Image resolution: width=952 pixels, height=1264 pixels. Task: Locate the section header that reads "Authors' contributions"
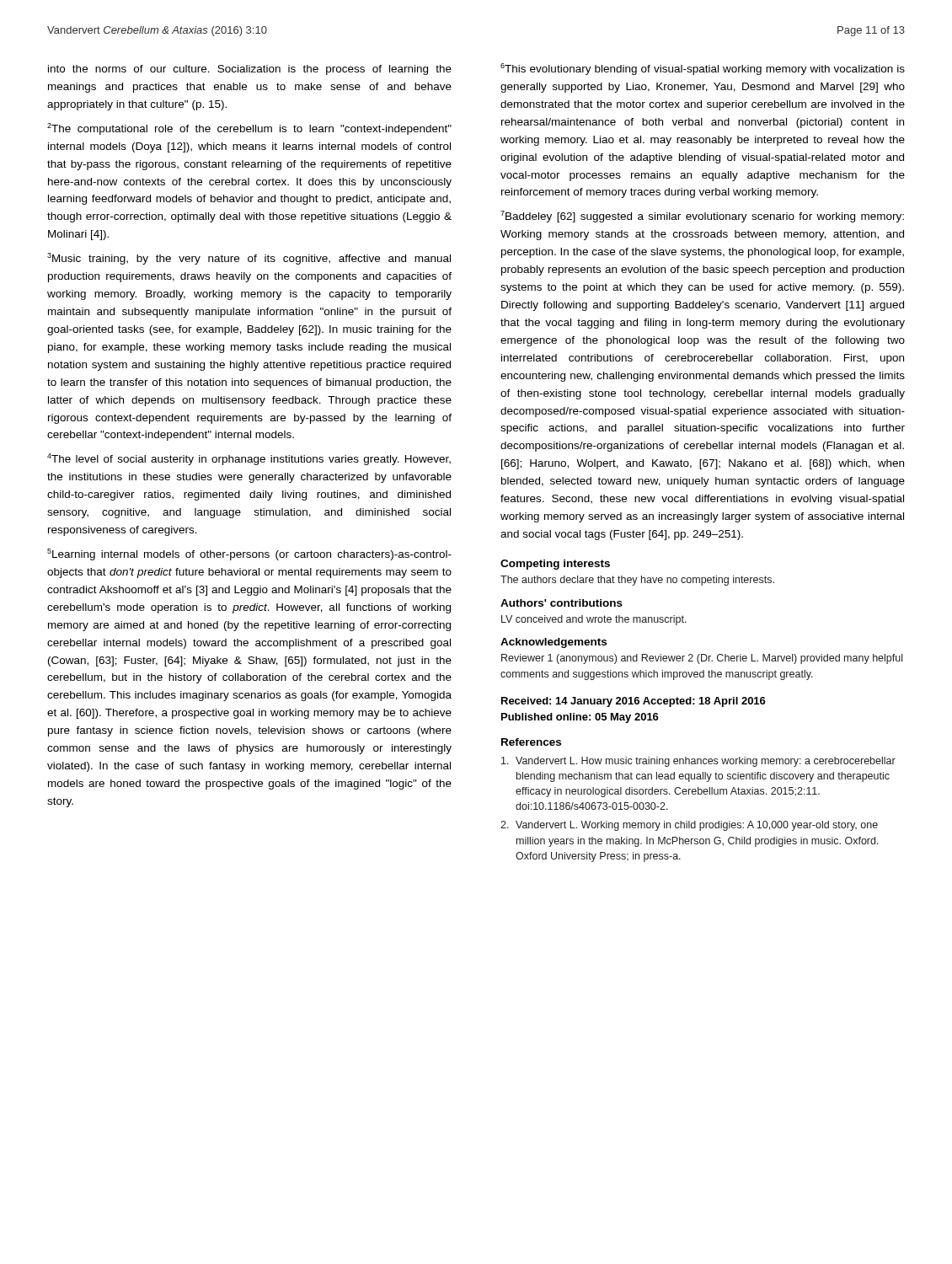click(561, 603)
